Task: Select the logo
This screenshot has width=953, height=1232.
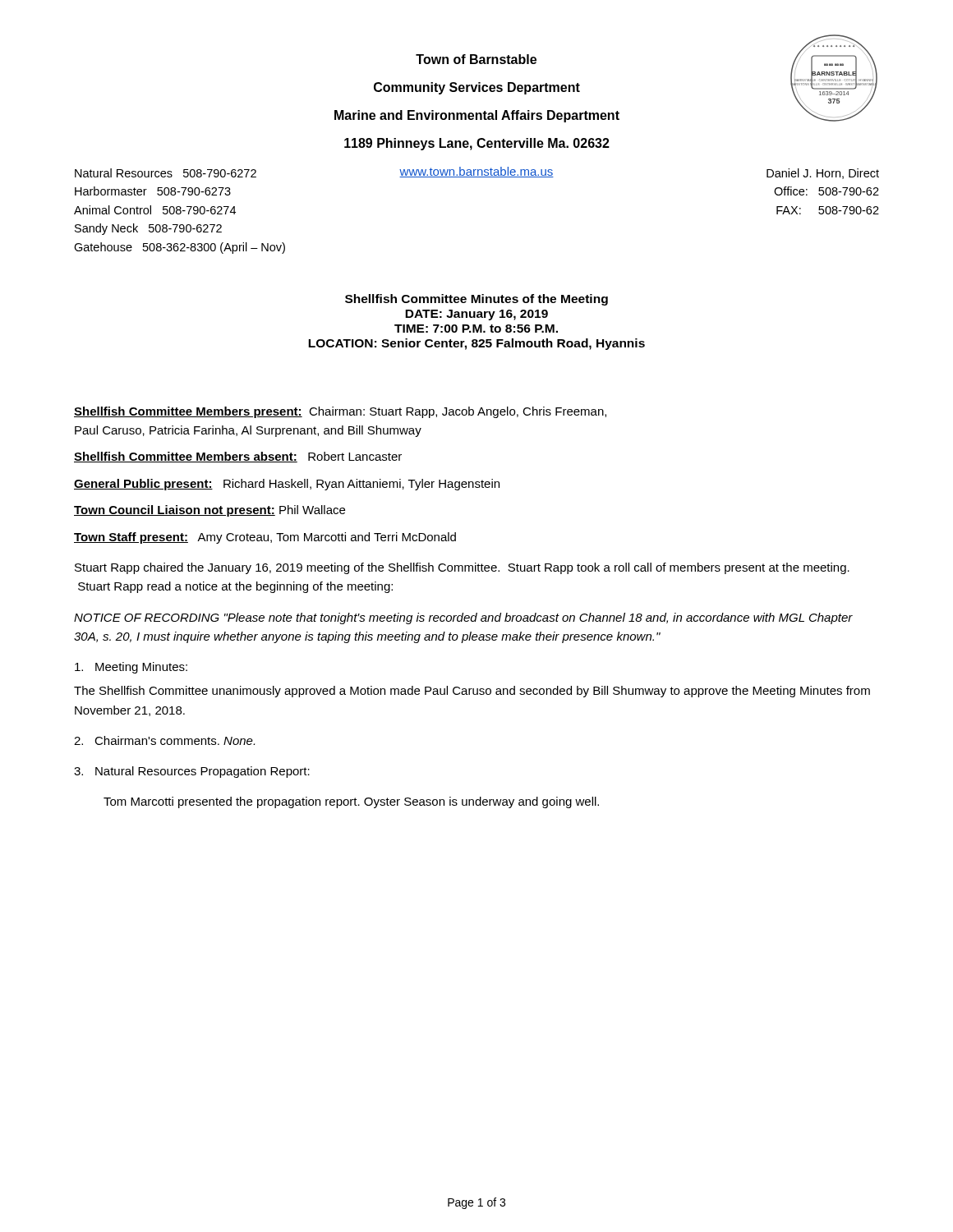Action: (834, 78)
